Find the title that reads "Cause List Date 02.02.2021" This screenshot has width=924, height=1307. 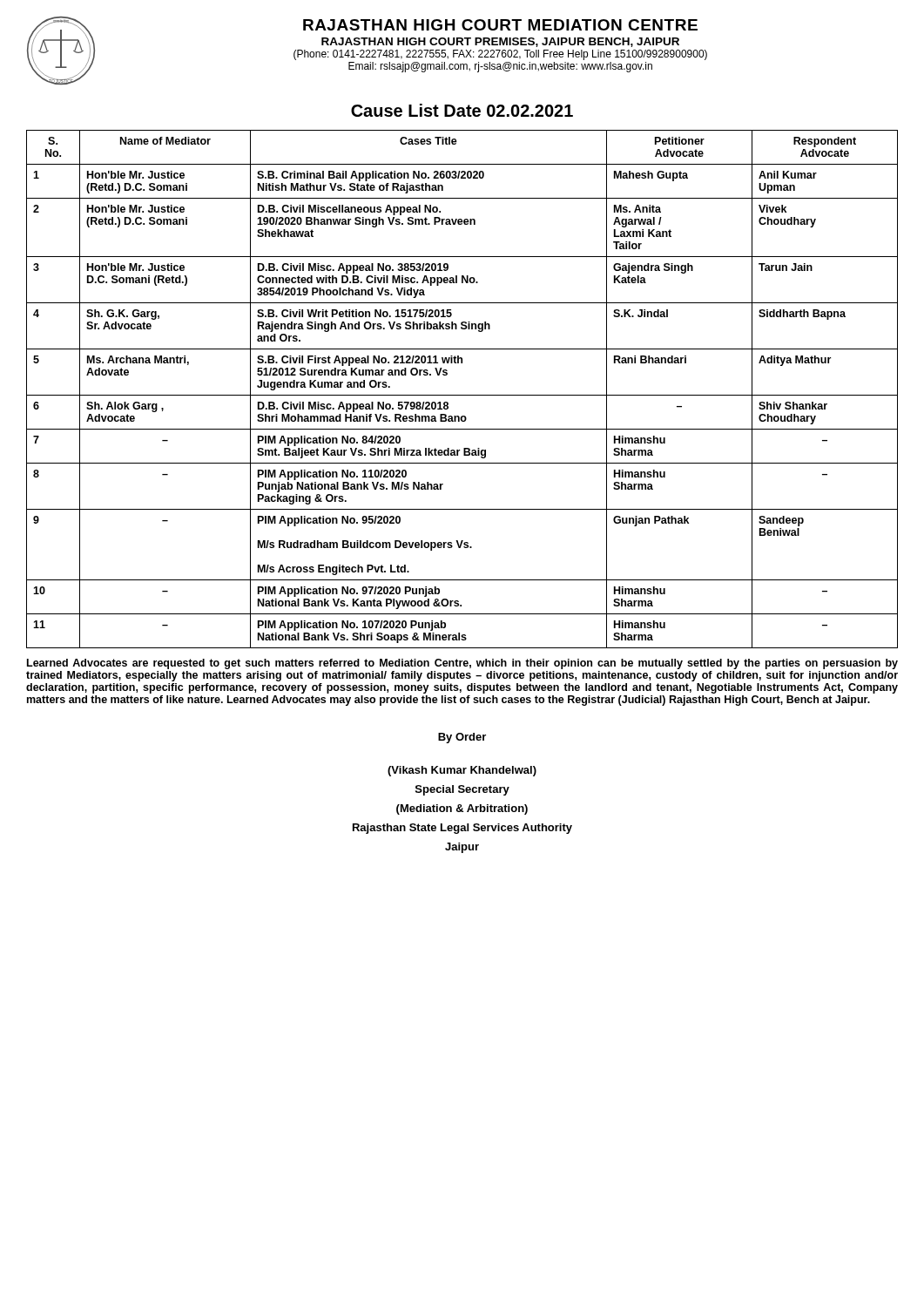pyautogui.click(x=462, y=111)
